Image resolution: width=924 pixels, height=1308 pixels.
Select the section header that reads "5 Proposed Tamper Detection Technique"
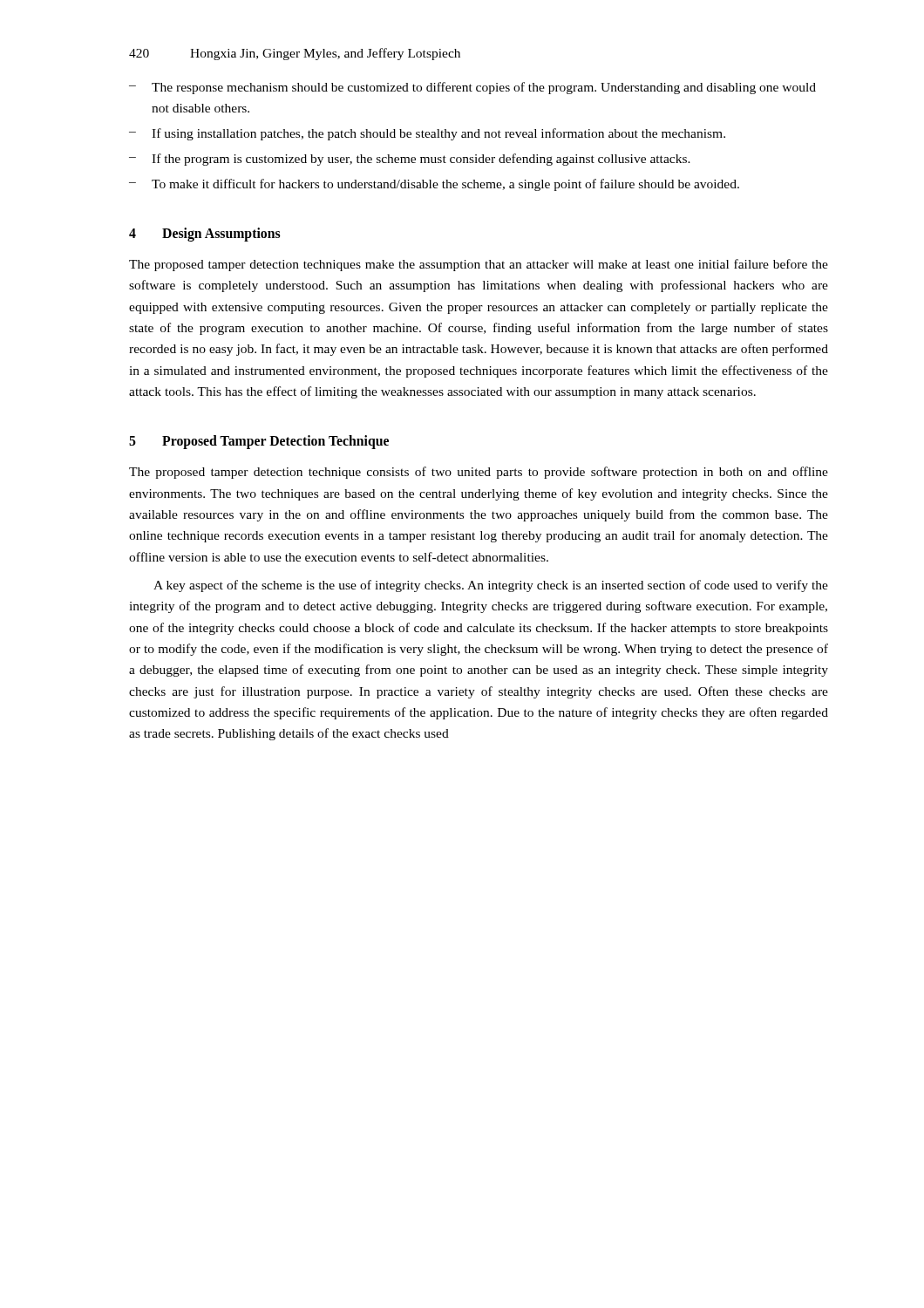[259, 442]
